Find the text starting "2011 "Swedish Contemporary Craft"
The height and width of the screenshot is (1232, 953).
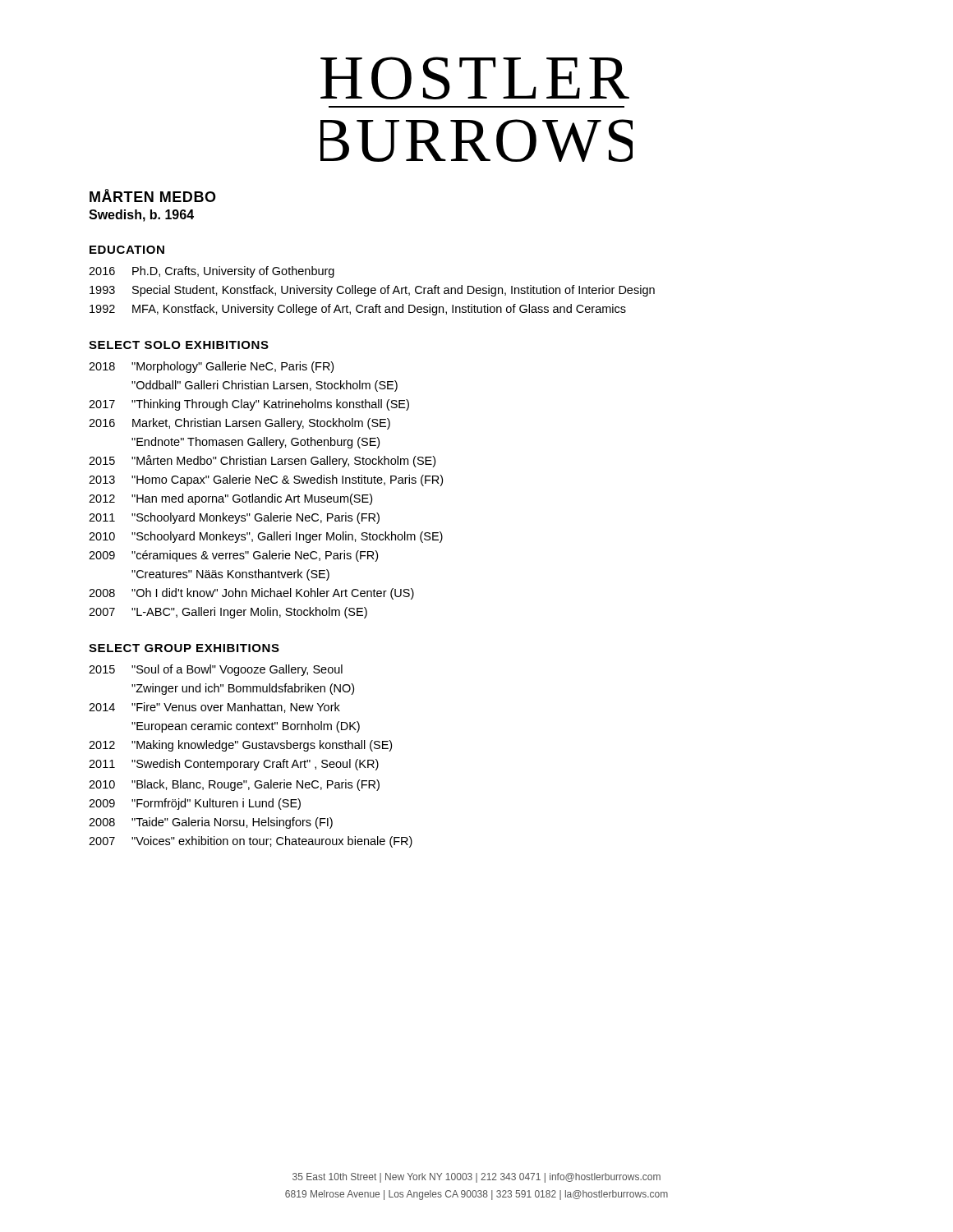tap(234, 765)
